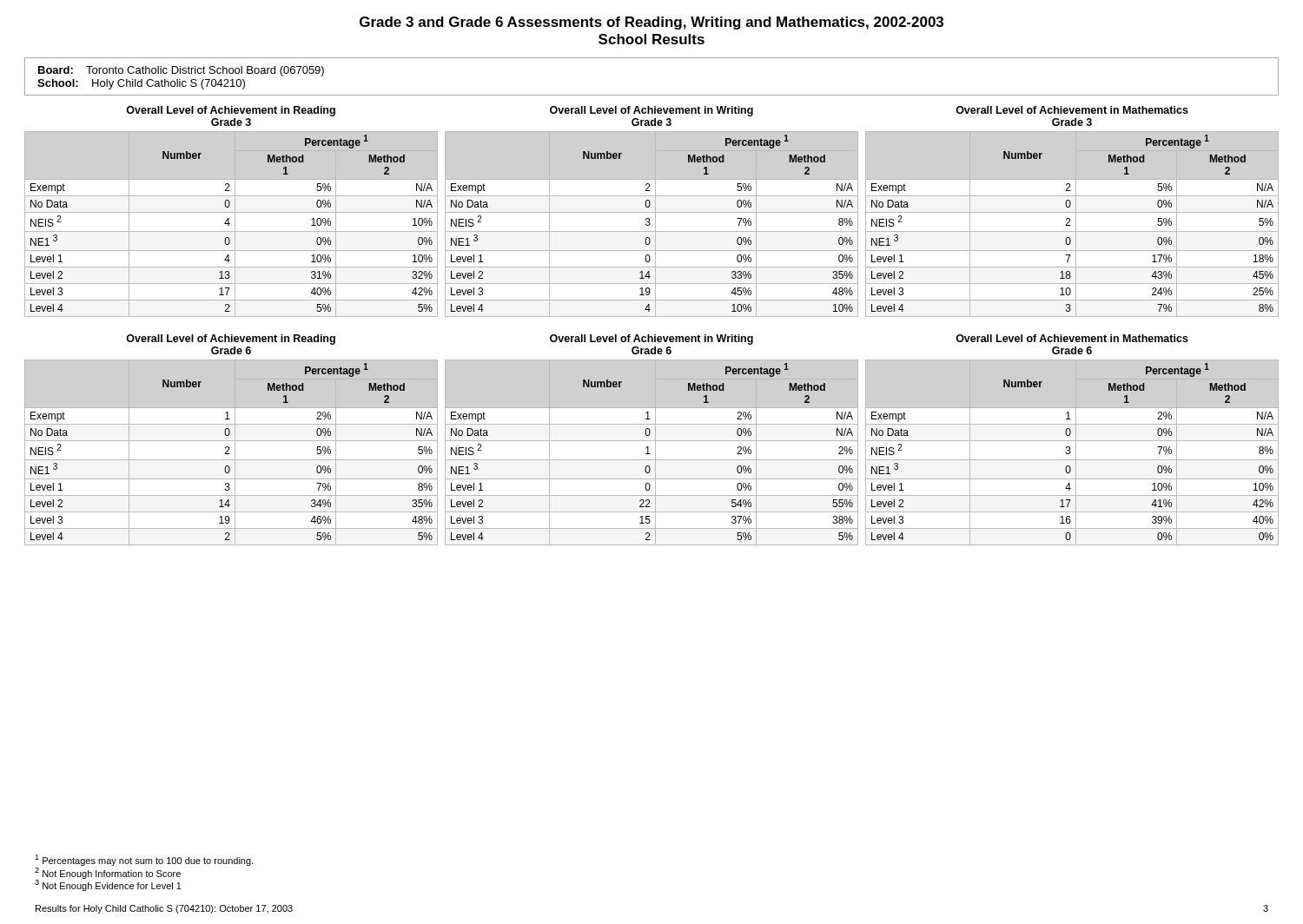Navigate to the text block starting "3 Not Enough Evidence for Level"

(108, 885)
